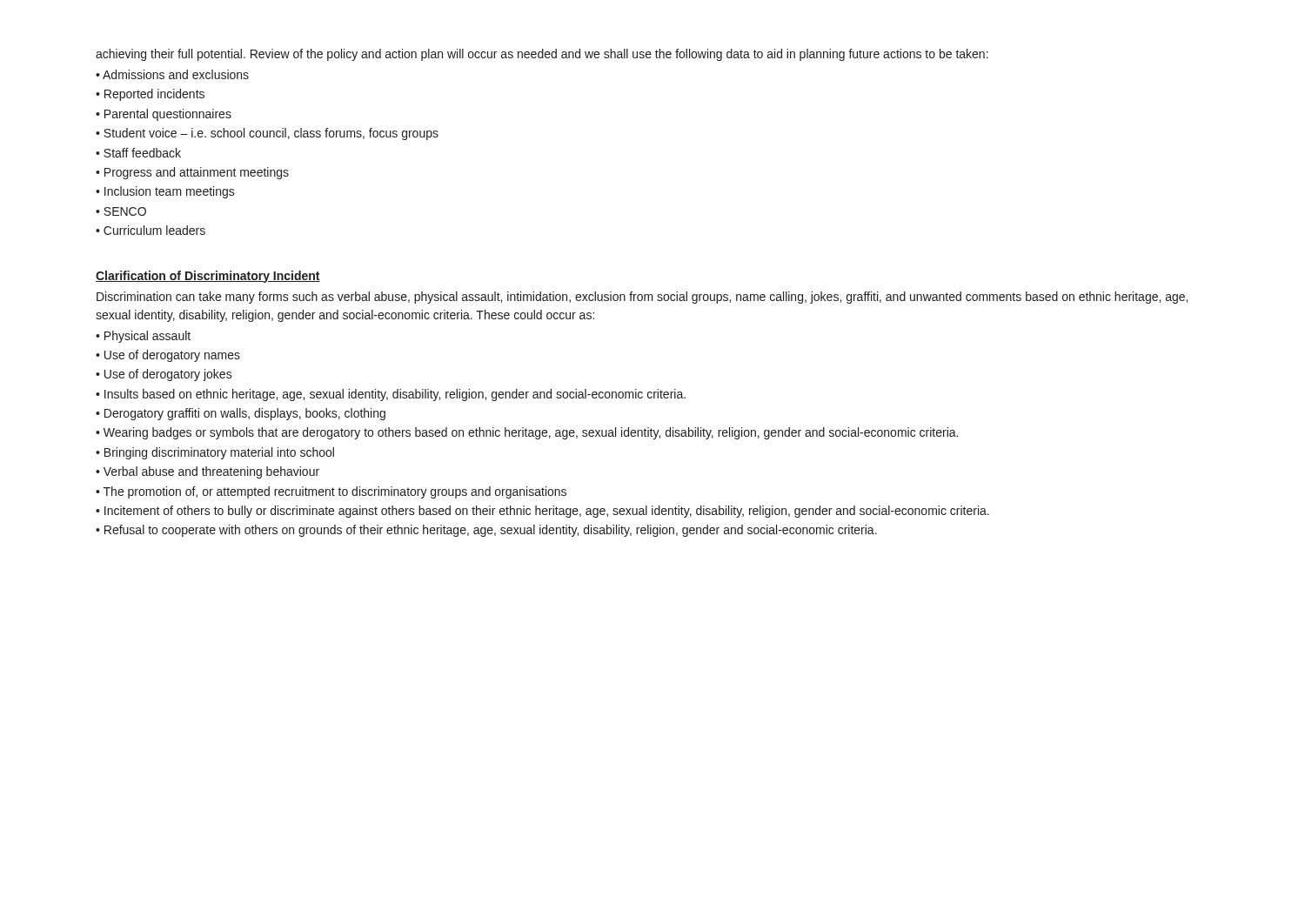Locate the element starting "• SENCO"
Viewport: 1305px width, 924px height.
click(x=121, y=211)
